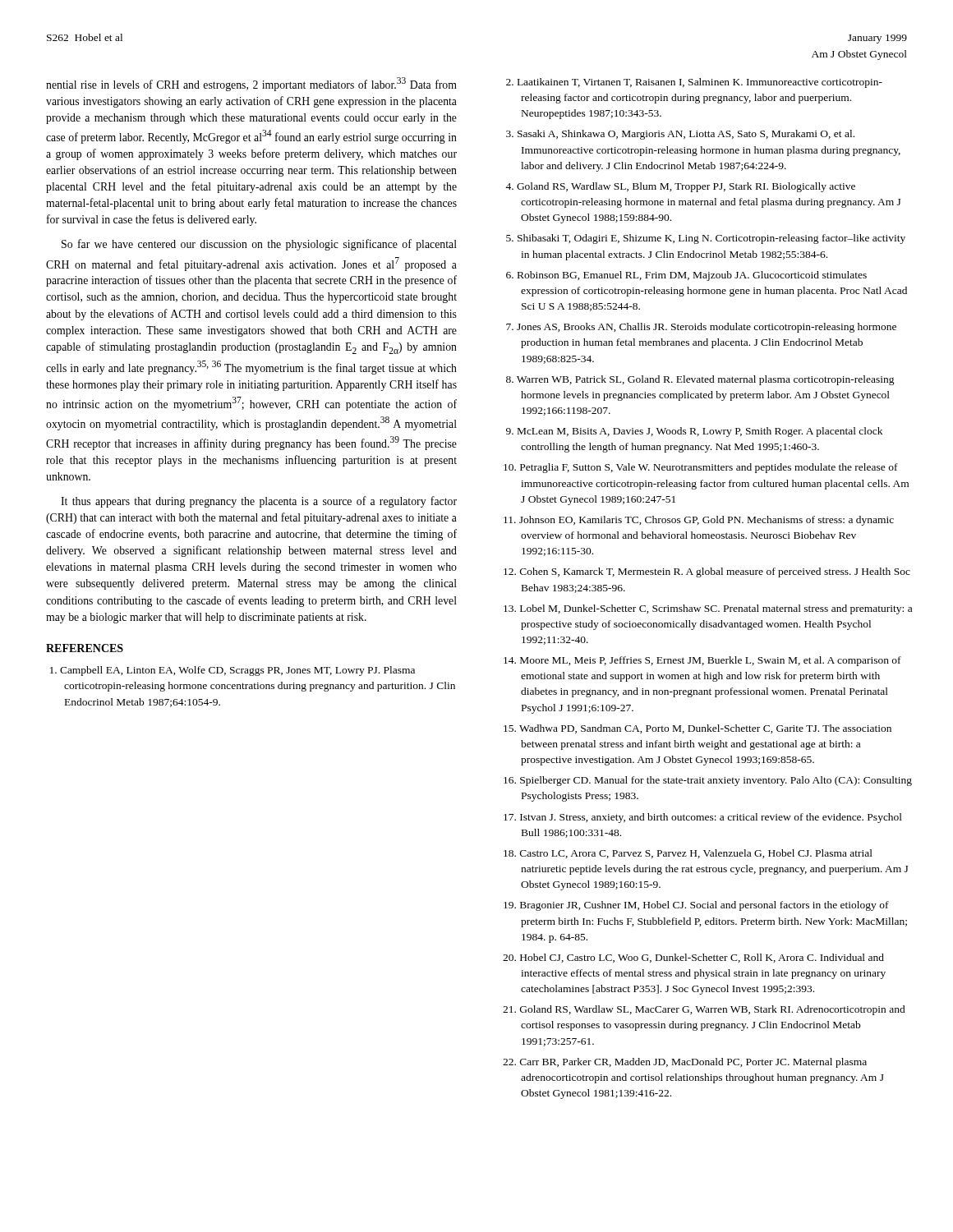
Task: Select the text block starting "8. Warren WB, Patrick SL, Goland R. Elevated"
Action: (699, 394)
